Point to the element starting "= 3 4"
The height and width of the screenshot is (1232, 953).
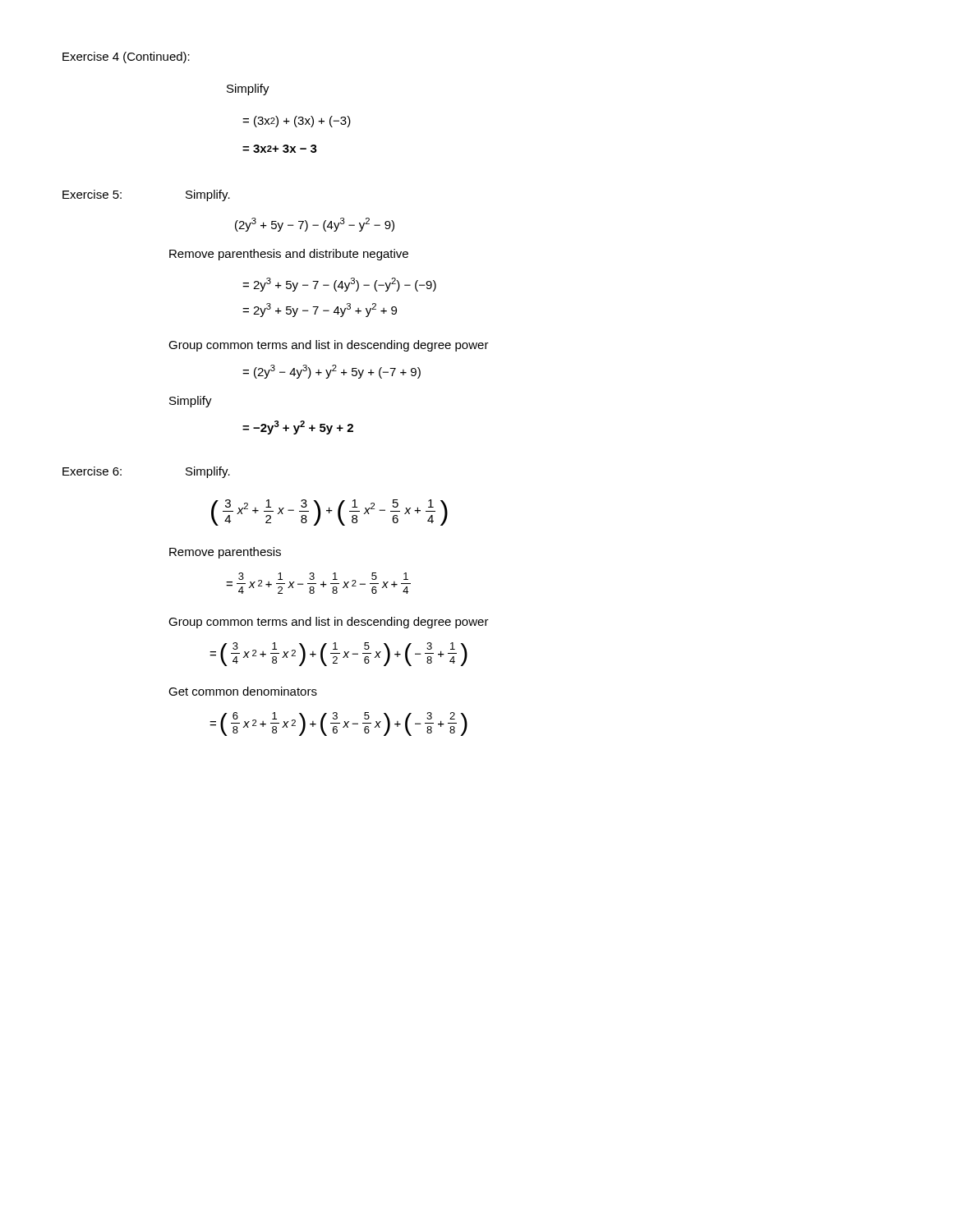318,583
